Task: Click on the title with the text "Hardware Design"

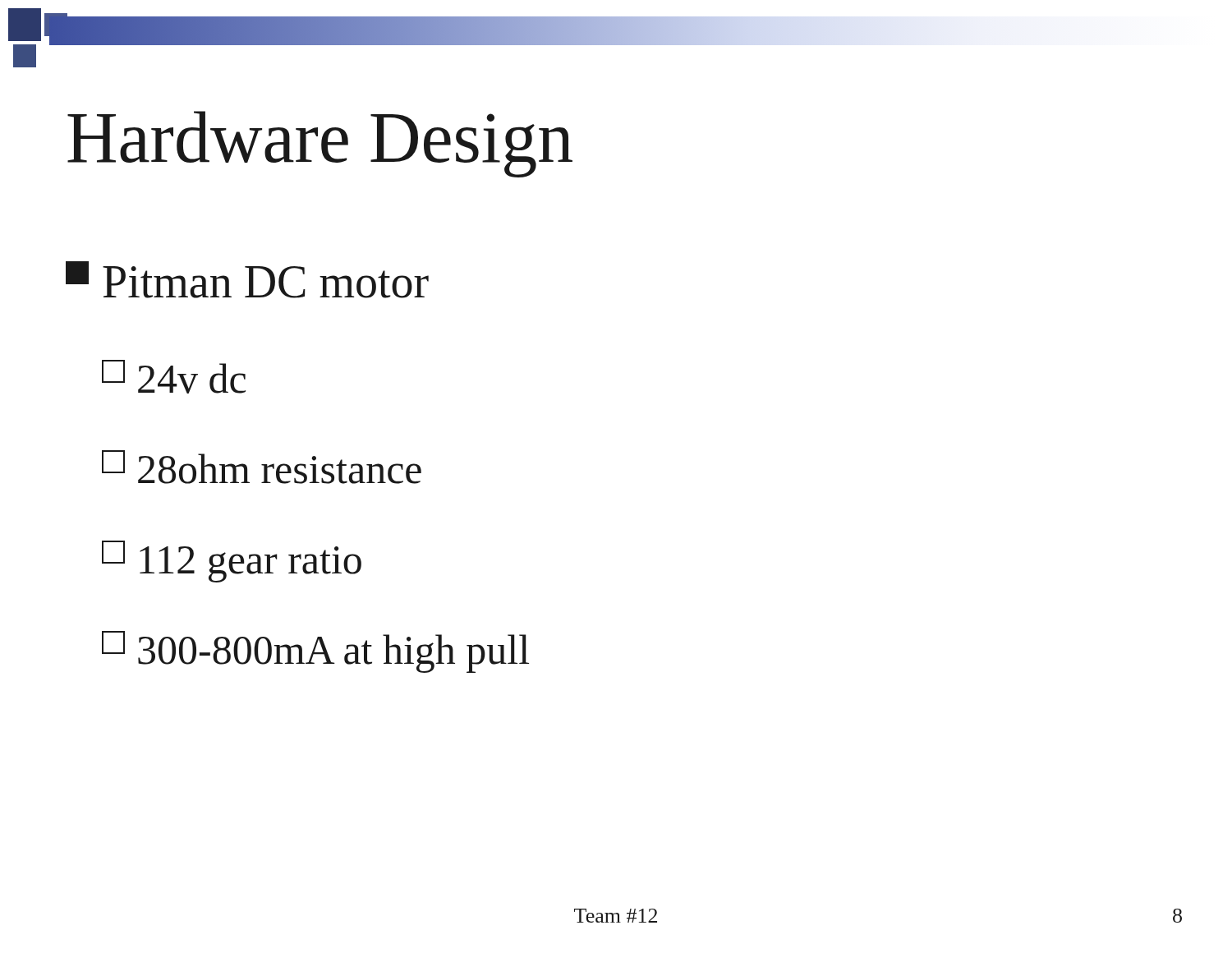Action: 320,138
